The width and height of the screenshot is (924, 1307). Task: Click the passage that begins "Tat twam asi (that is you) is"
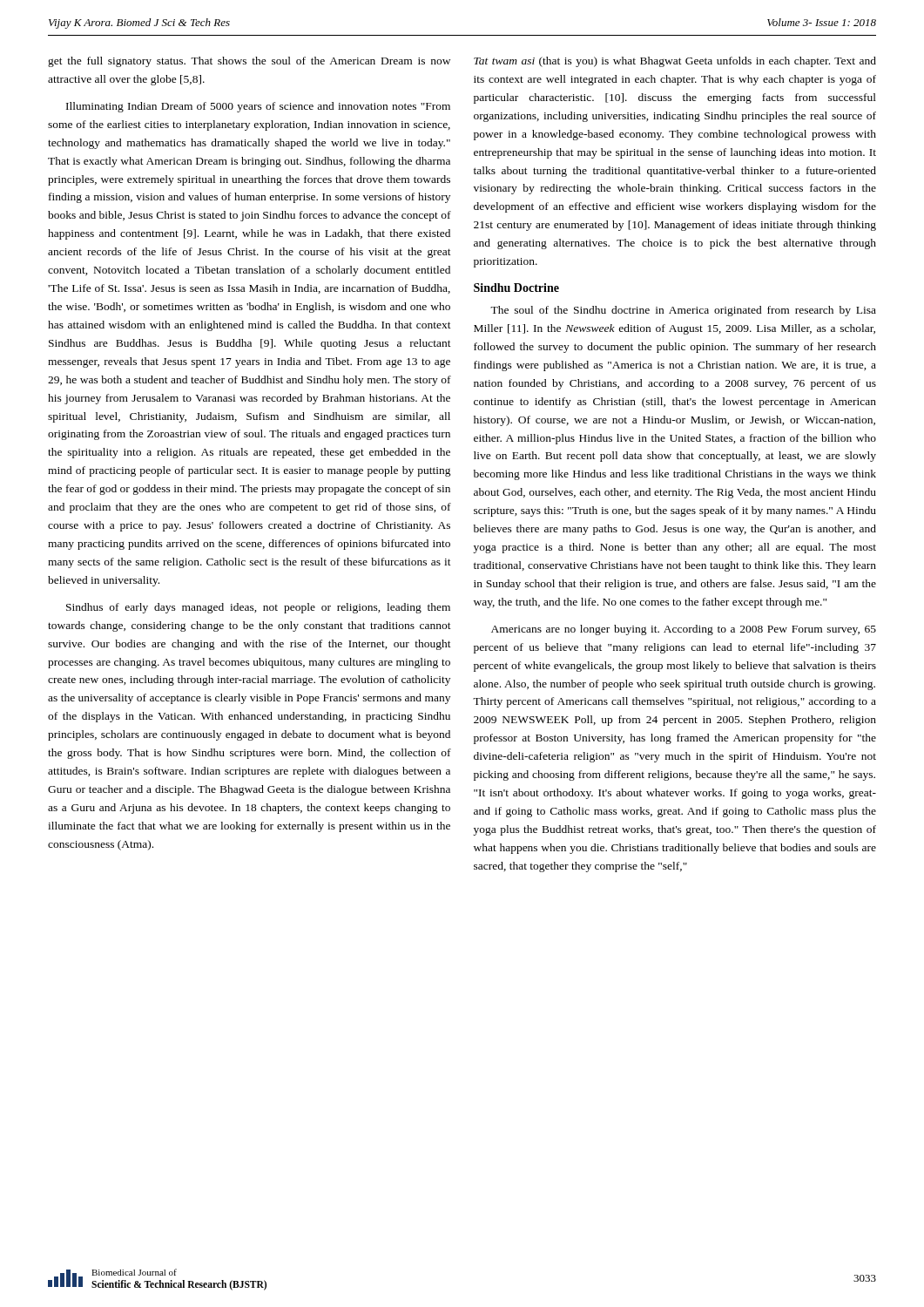(675, 162)
